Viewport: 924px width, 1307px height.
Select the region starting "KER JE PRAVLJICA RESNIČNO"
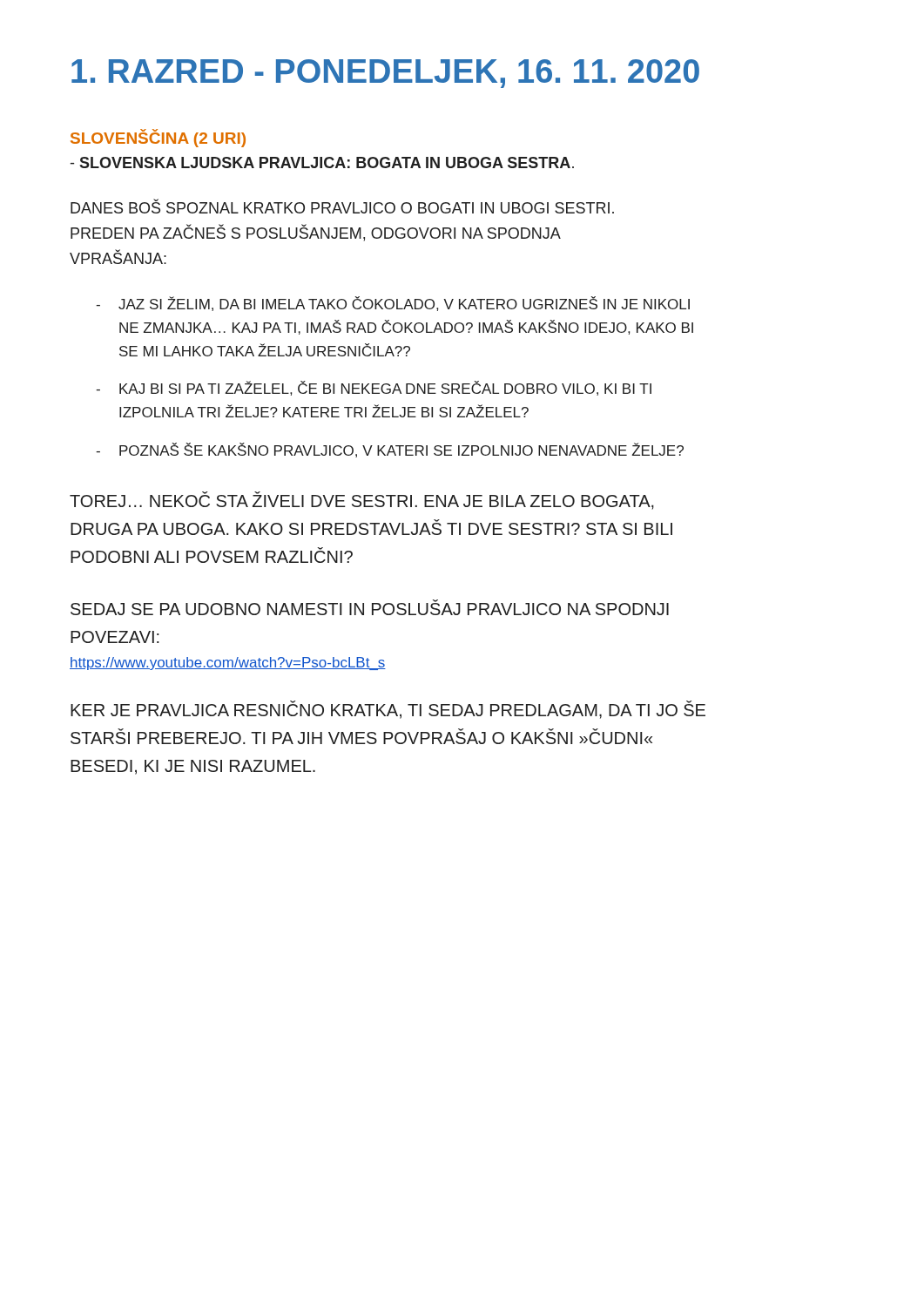(x=388, y=738)
